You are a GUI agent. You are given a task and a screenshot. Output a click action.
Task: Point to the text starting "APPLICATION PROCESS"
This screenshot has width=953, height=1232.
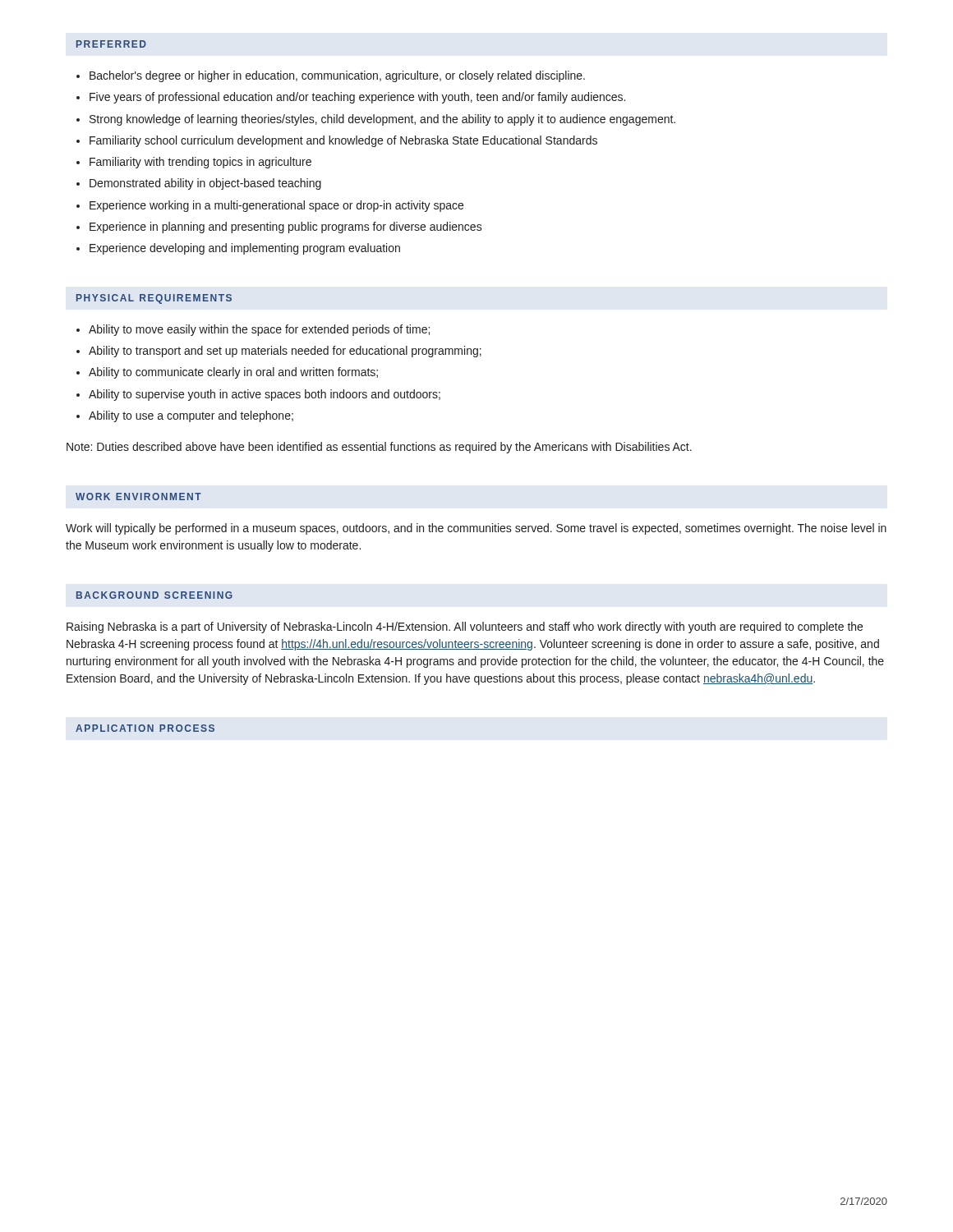click(x=146, y=729)
